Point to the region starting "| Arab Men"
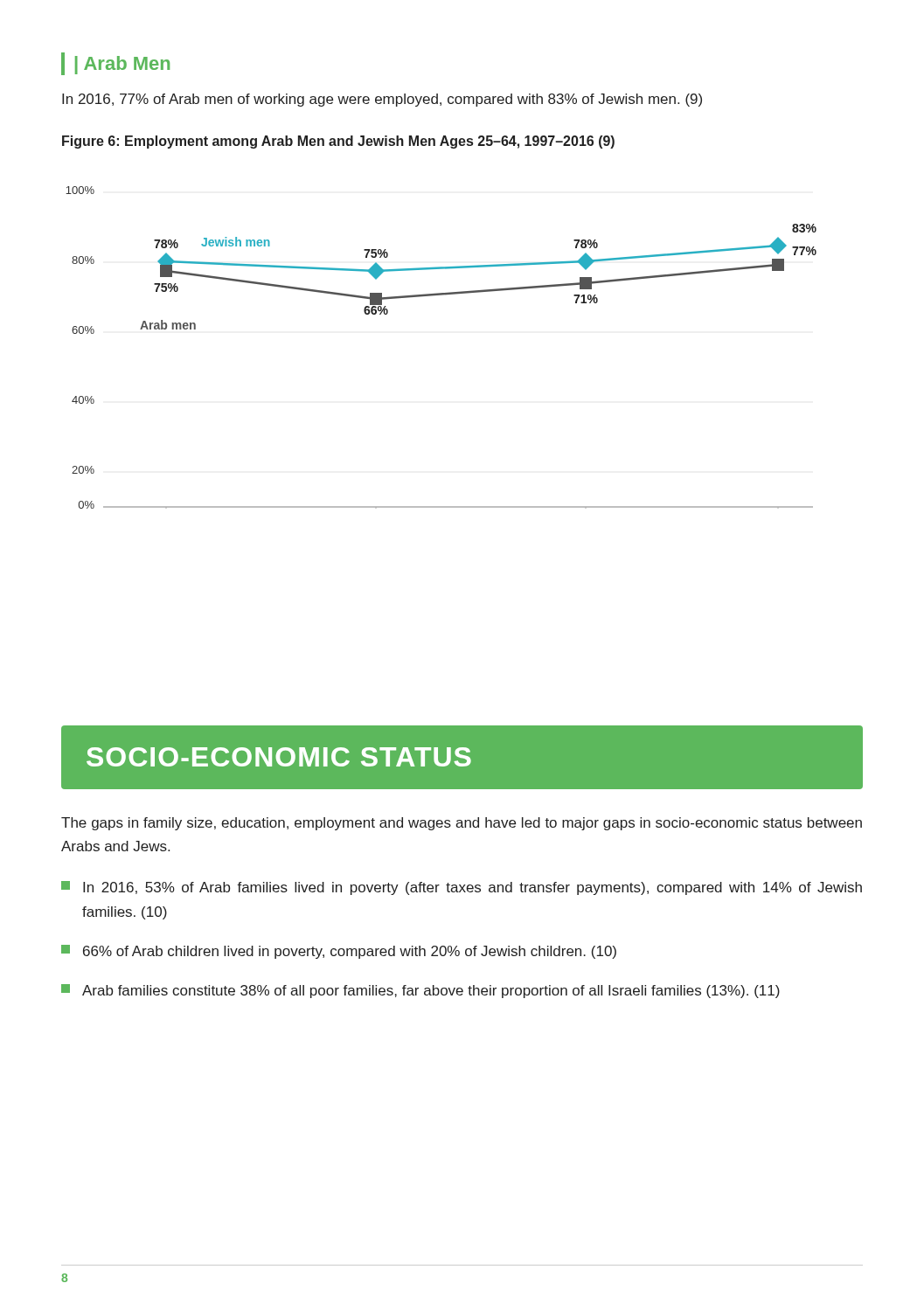924x1311 pixels. pos(122,63)
